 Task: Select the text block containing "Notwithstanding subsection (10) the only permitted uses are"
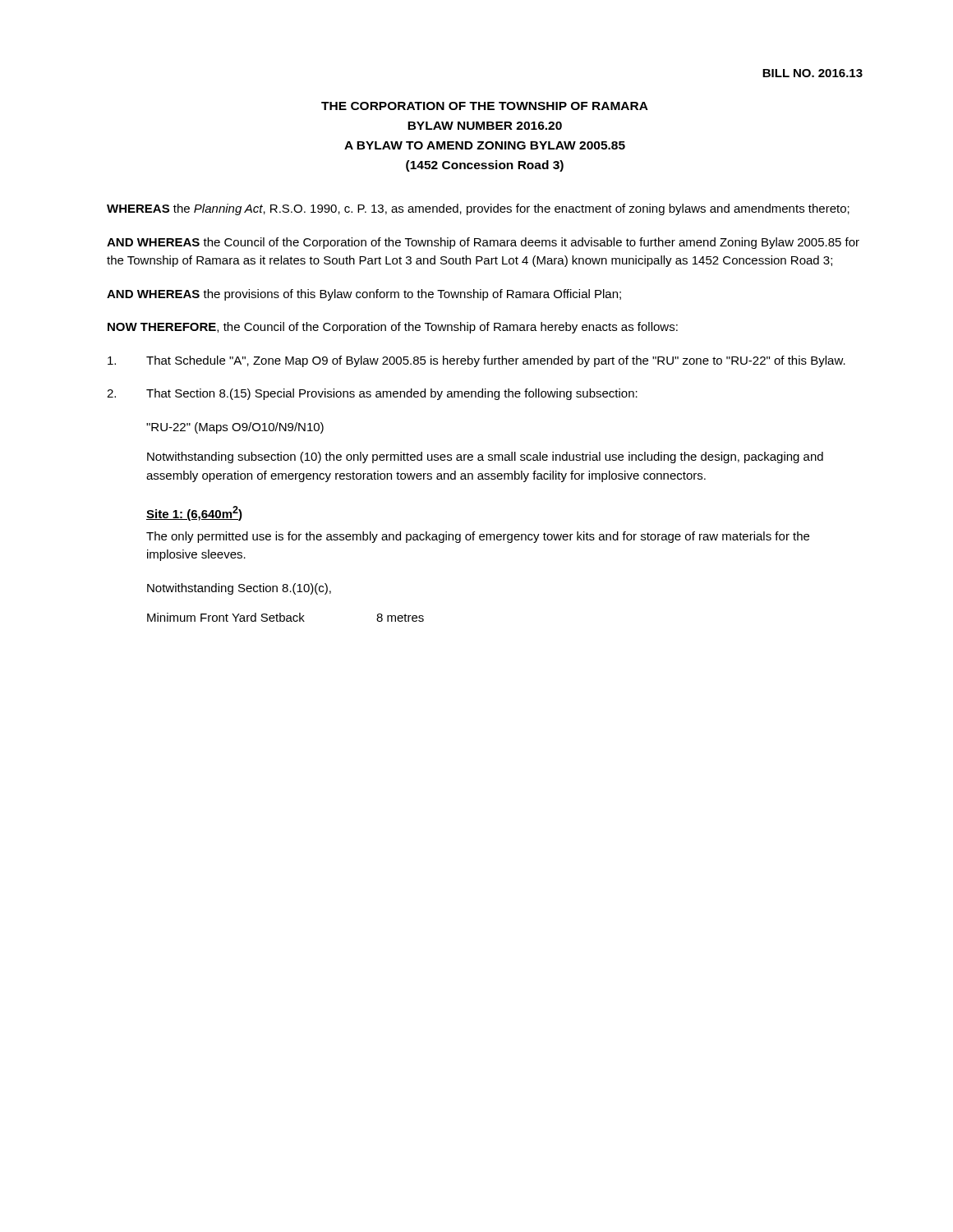tap(485, 466)
